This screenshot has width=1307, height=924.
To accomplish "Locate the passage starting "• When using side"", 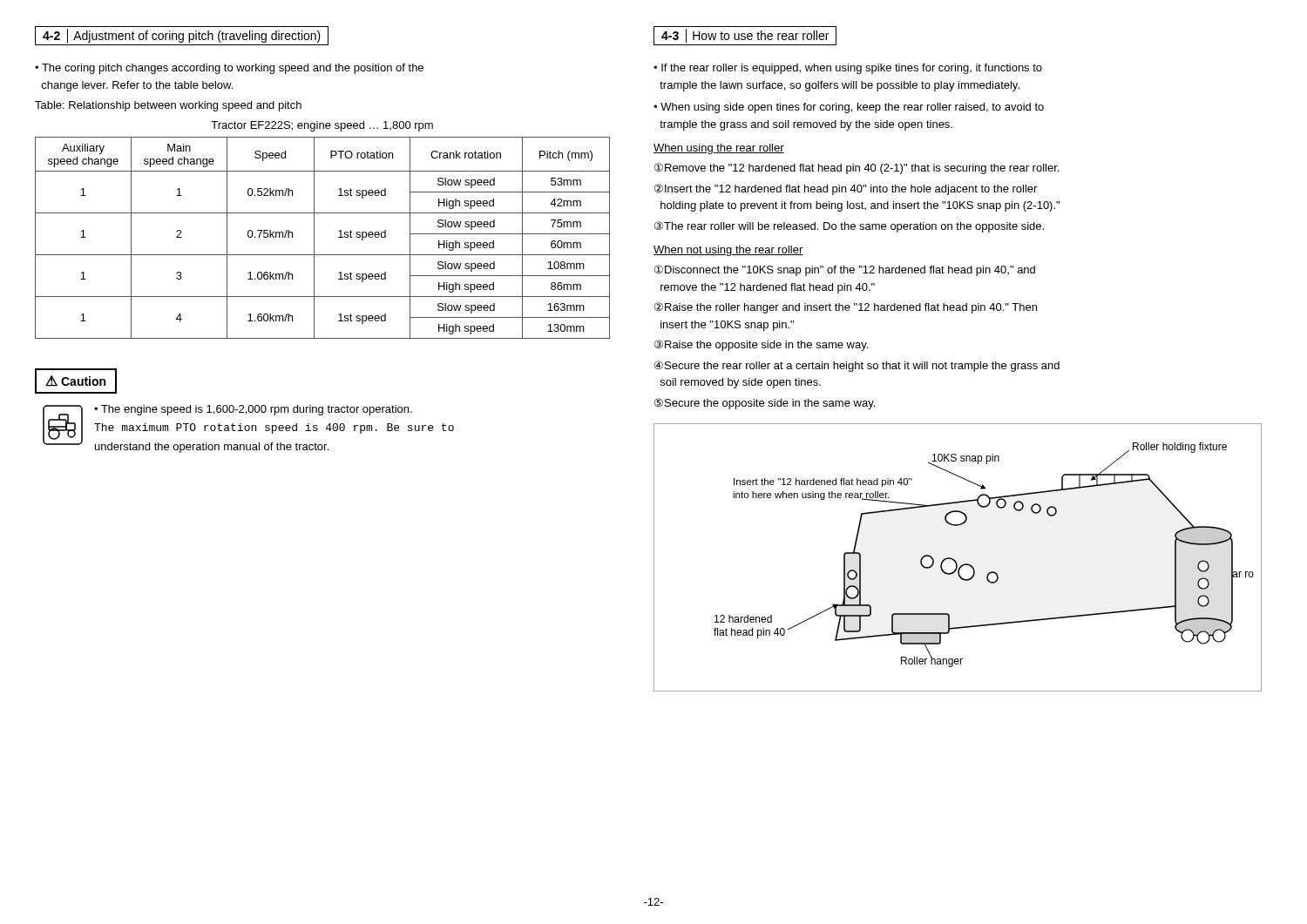I will 849,115.
